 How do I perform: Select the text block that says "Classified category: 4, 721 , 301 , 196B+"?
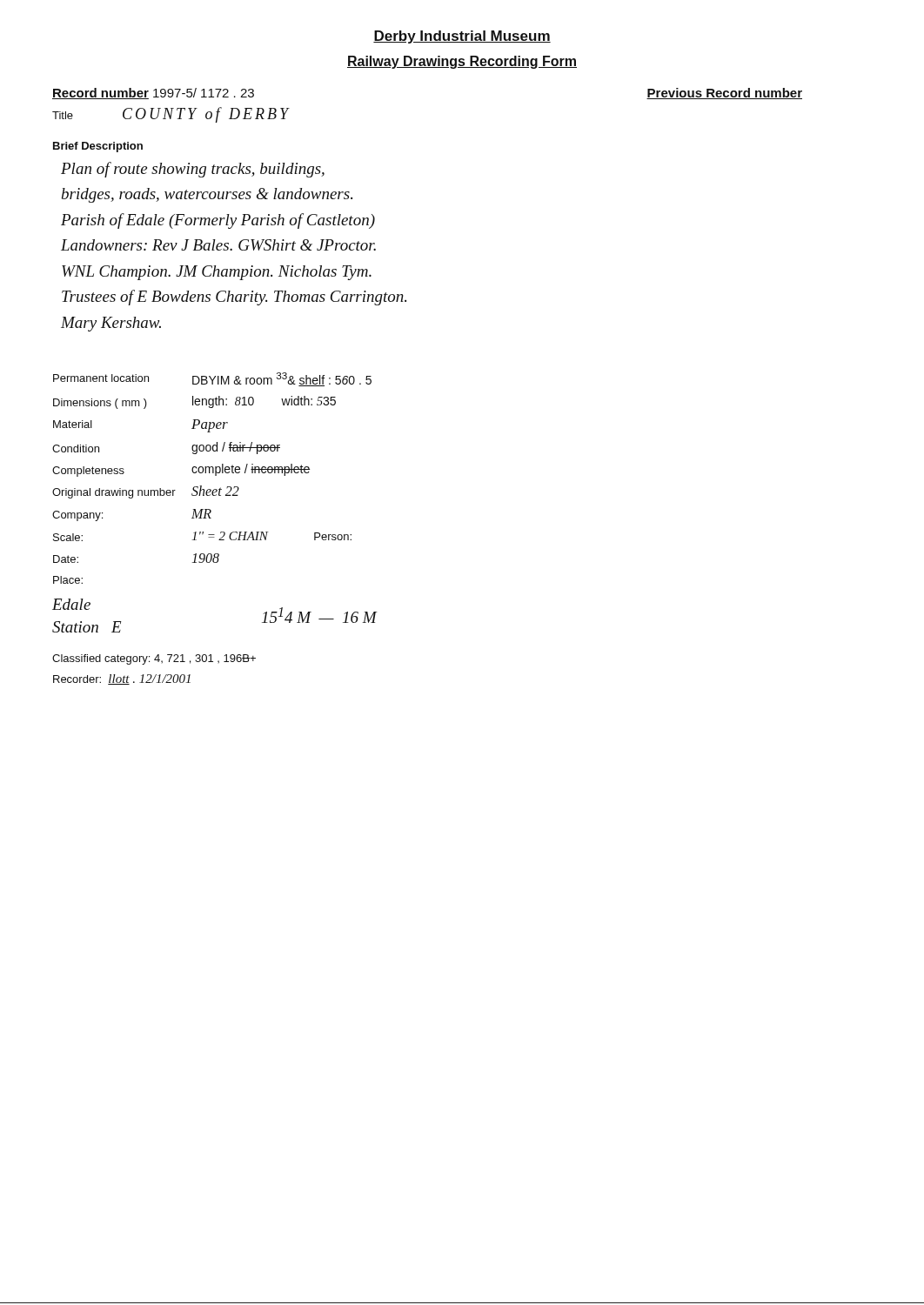pos(154,668)
